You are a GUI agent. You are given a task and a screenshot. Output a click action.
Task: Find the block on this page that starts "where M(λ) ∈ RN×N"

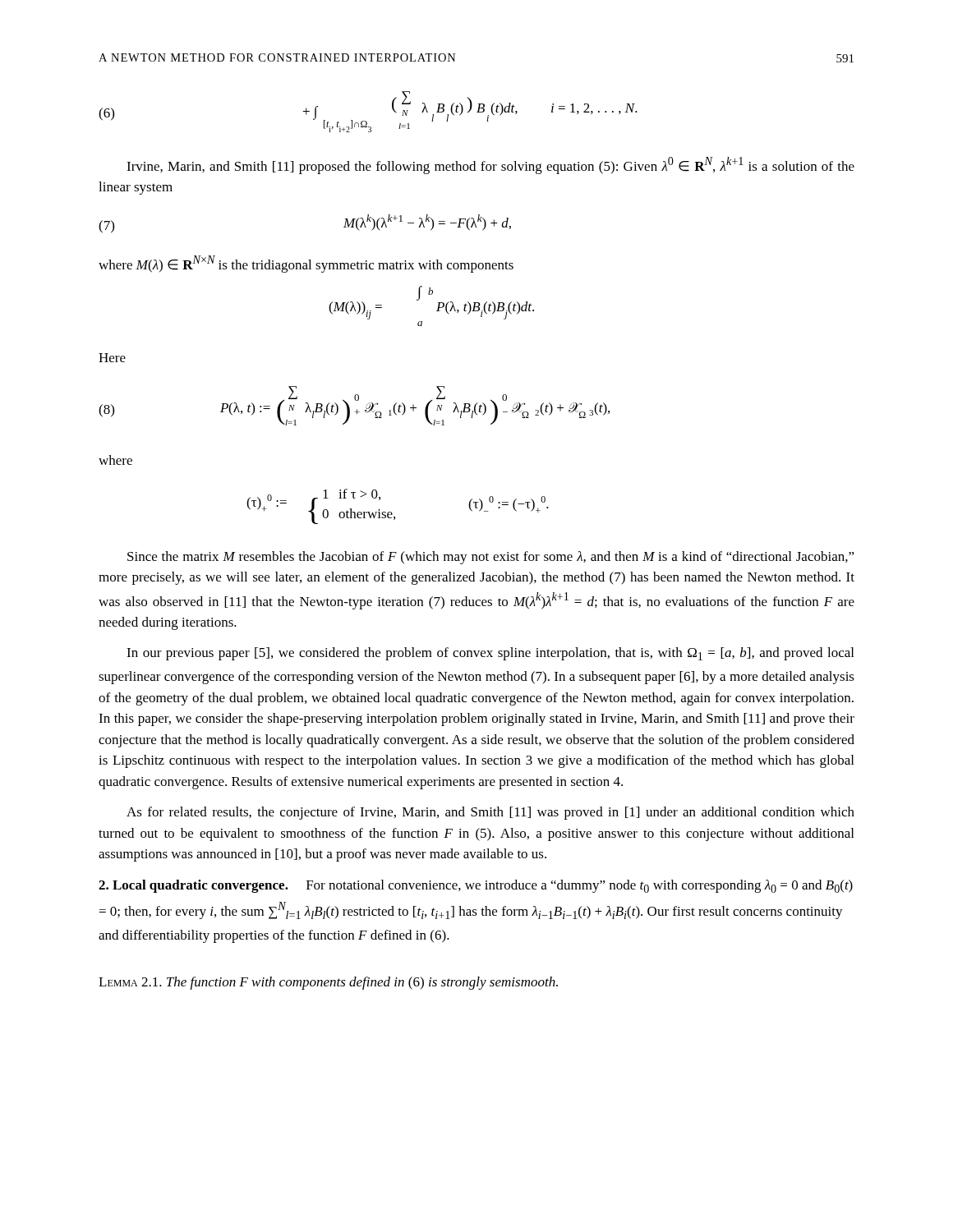coord(476,263)
